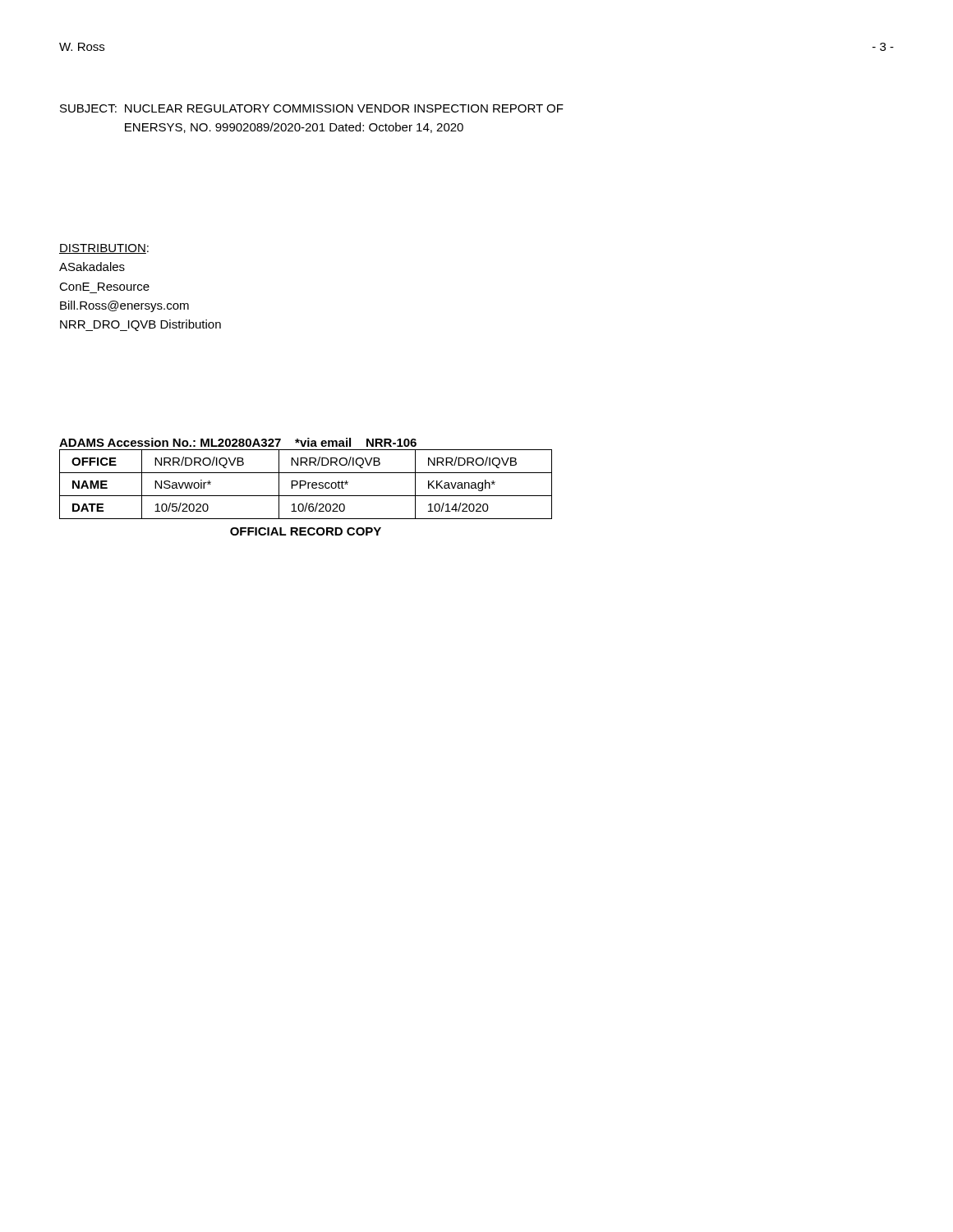This screenshot has height=1232, width=953.
Task: Navigate to the region starting "DISTRIBUTION: ASakadales ConE_Resource Bill.Ross@enersys.com NRR_DRO_IQVB Distribution"
Action: (x=140, y=286)
